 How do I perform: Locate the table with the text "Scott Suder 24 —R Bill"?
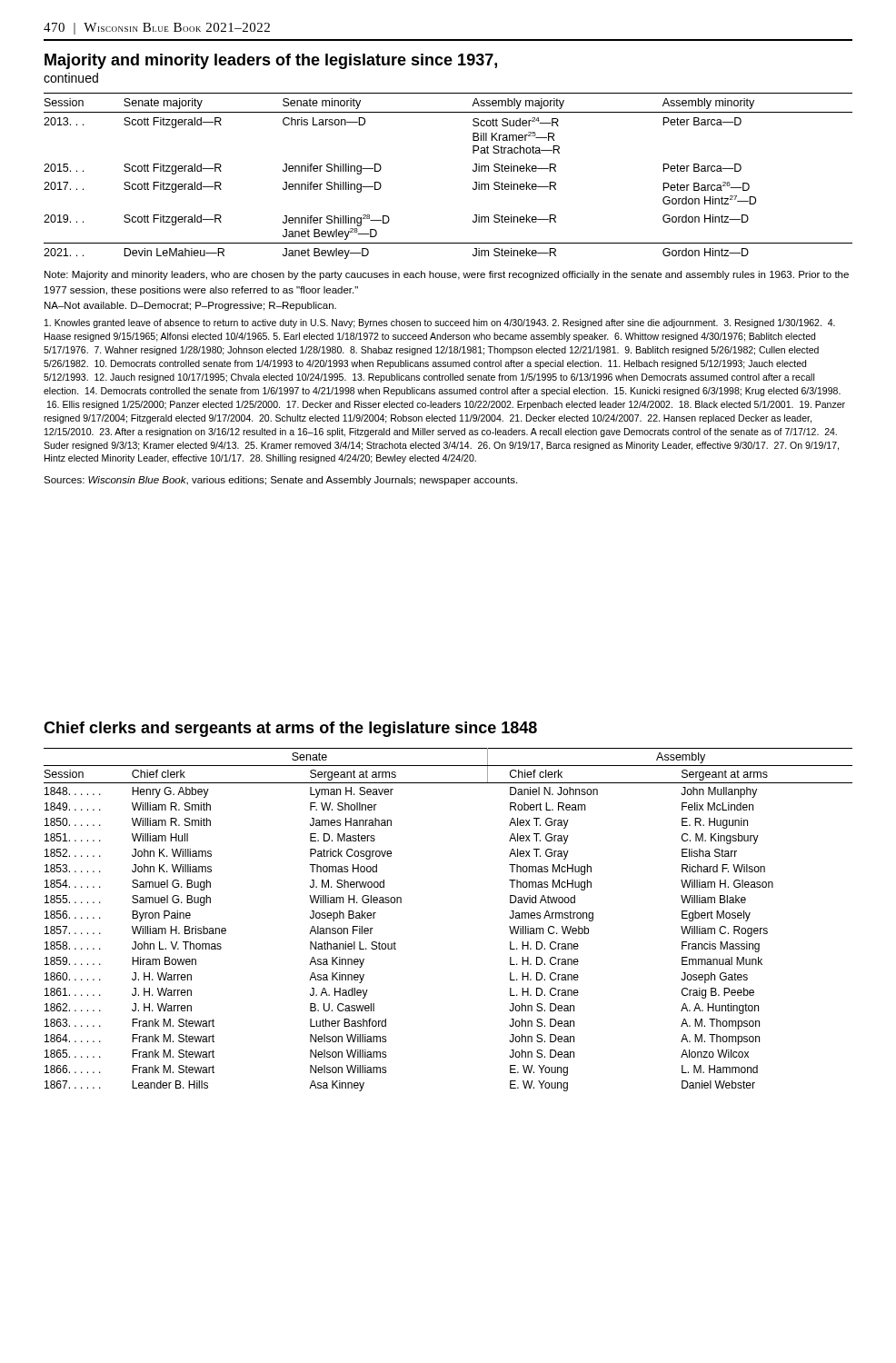click(448, 178)
